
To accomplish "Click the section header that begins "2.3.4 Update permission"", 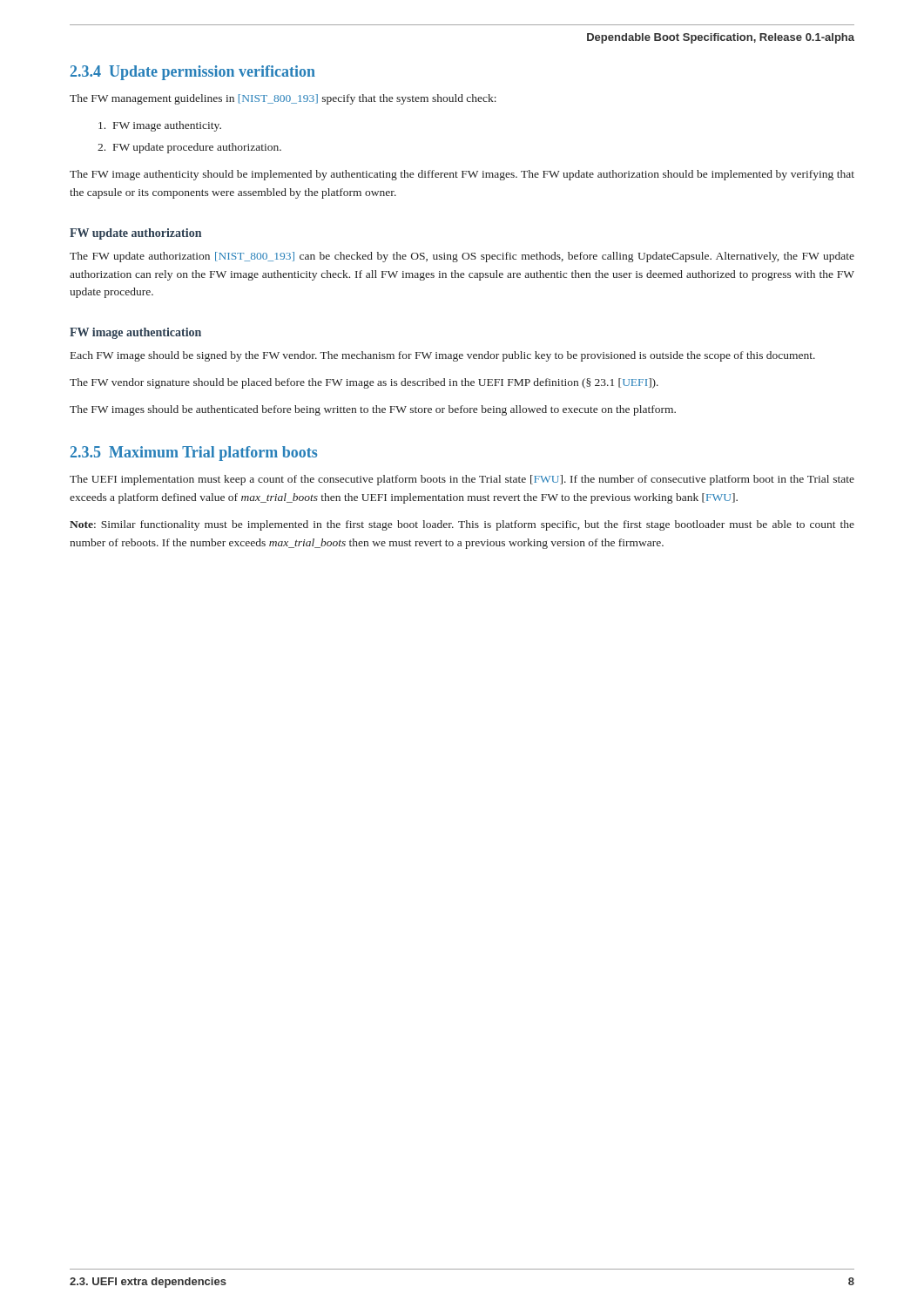I will [192, 71].
